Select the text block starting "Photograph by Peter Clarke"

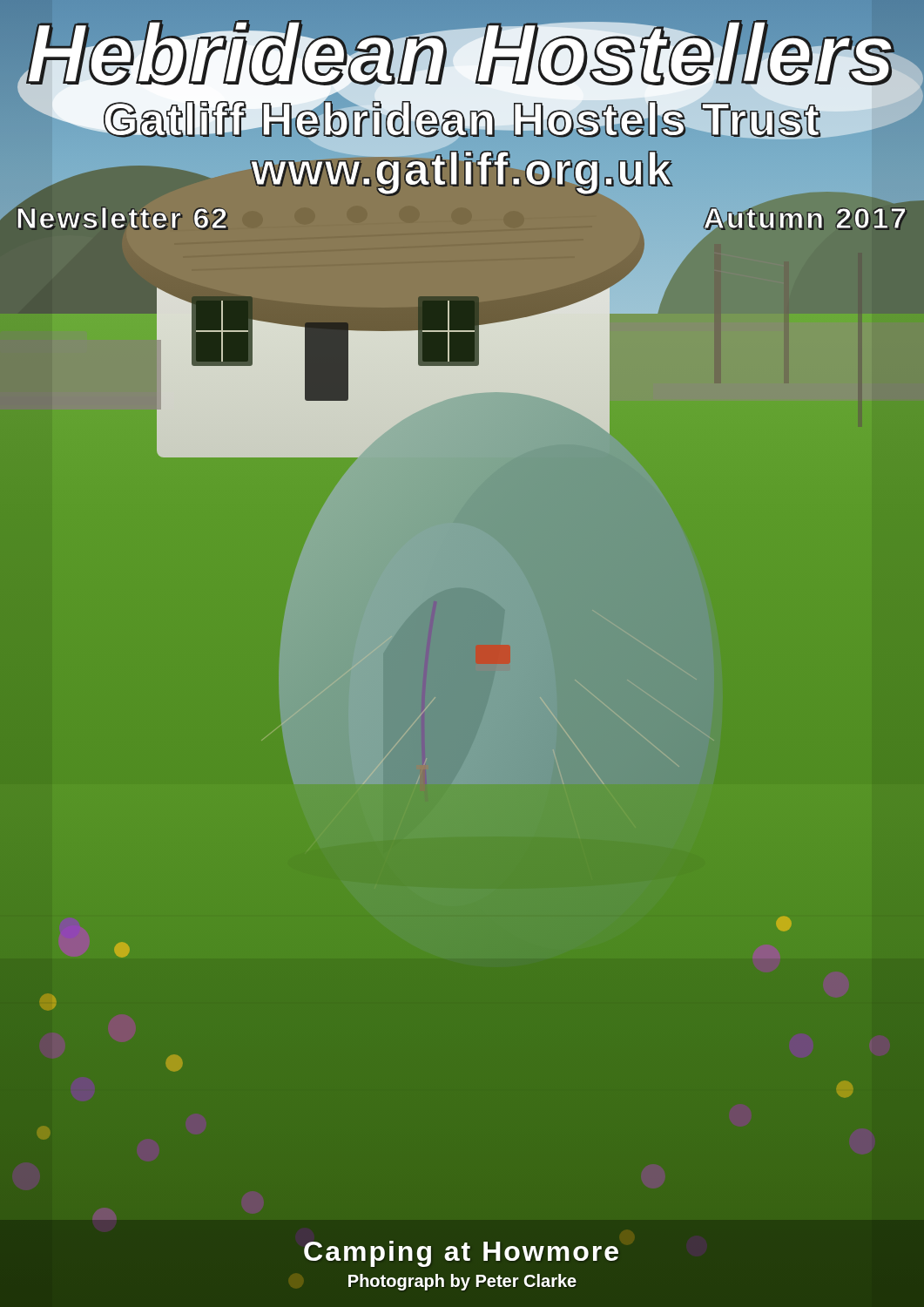[462, 1281]
